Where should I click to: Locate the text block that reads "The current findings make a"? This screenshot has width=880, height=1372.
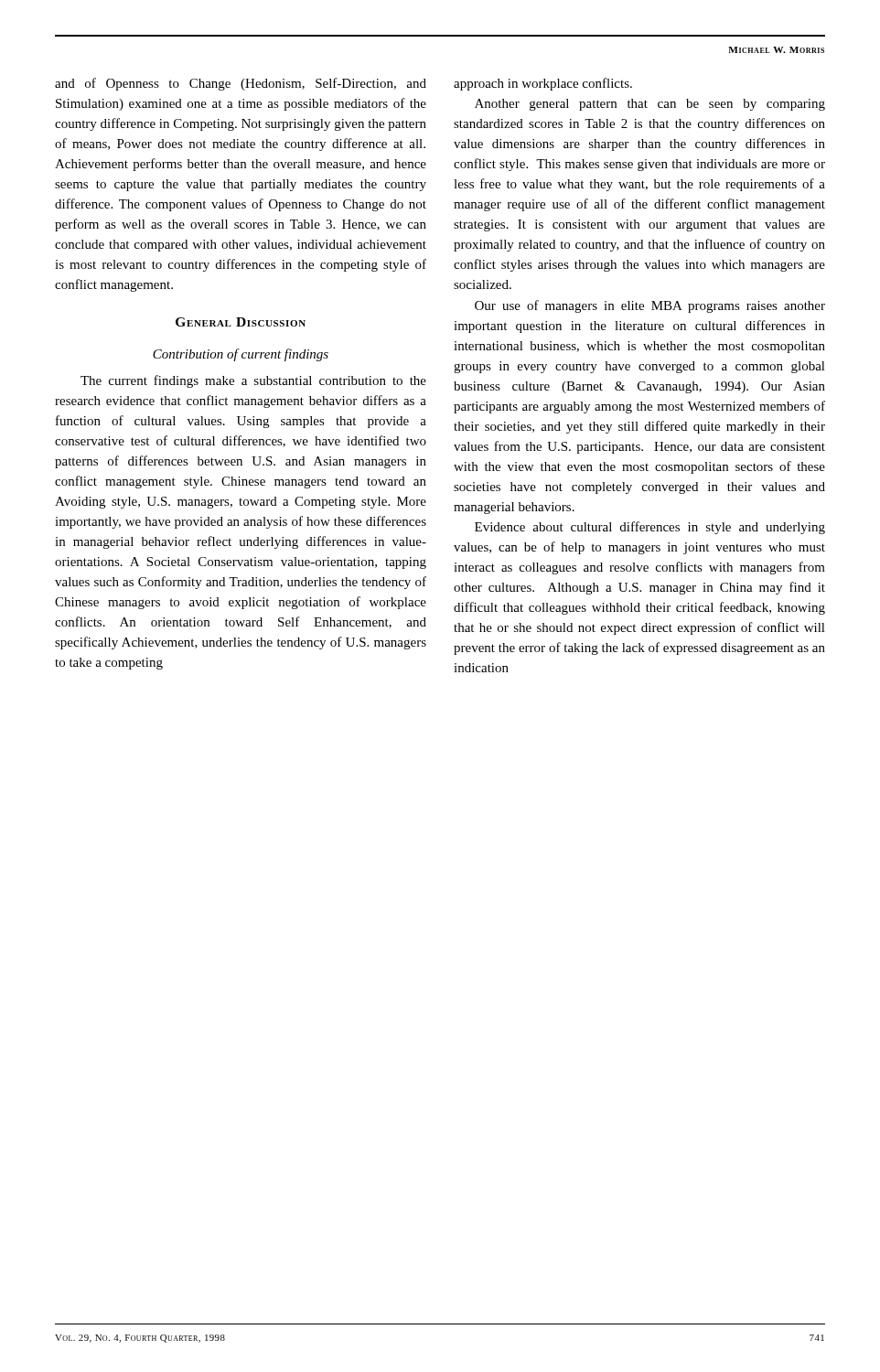click(x=241, y=521)
